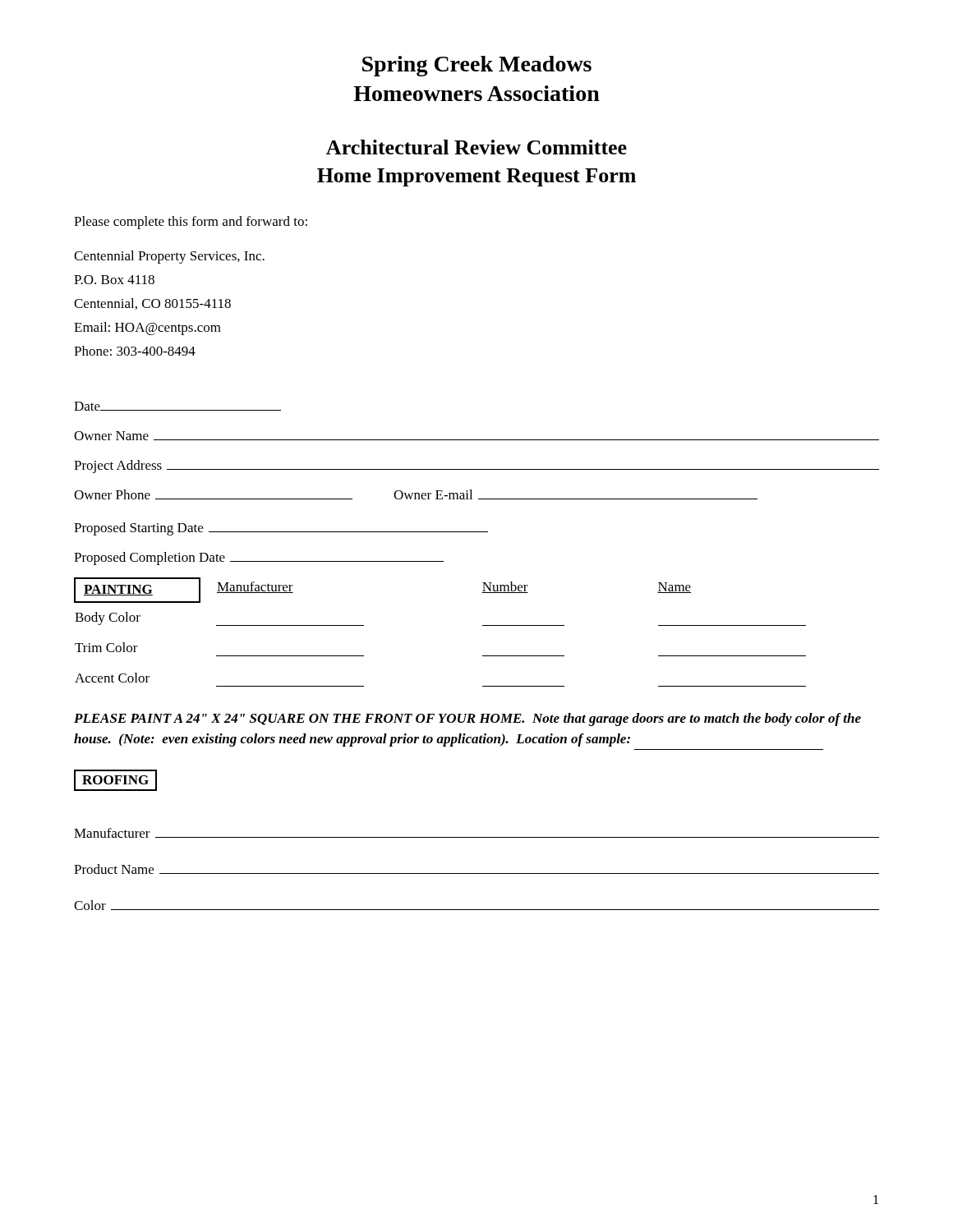Viewport: 953px width, 1232px height.
Task: Find the text block that reads "Centennial Property Services, Inc. P.O. Box"
Action: (x=170, y=304)
